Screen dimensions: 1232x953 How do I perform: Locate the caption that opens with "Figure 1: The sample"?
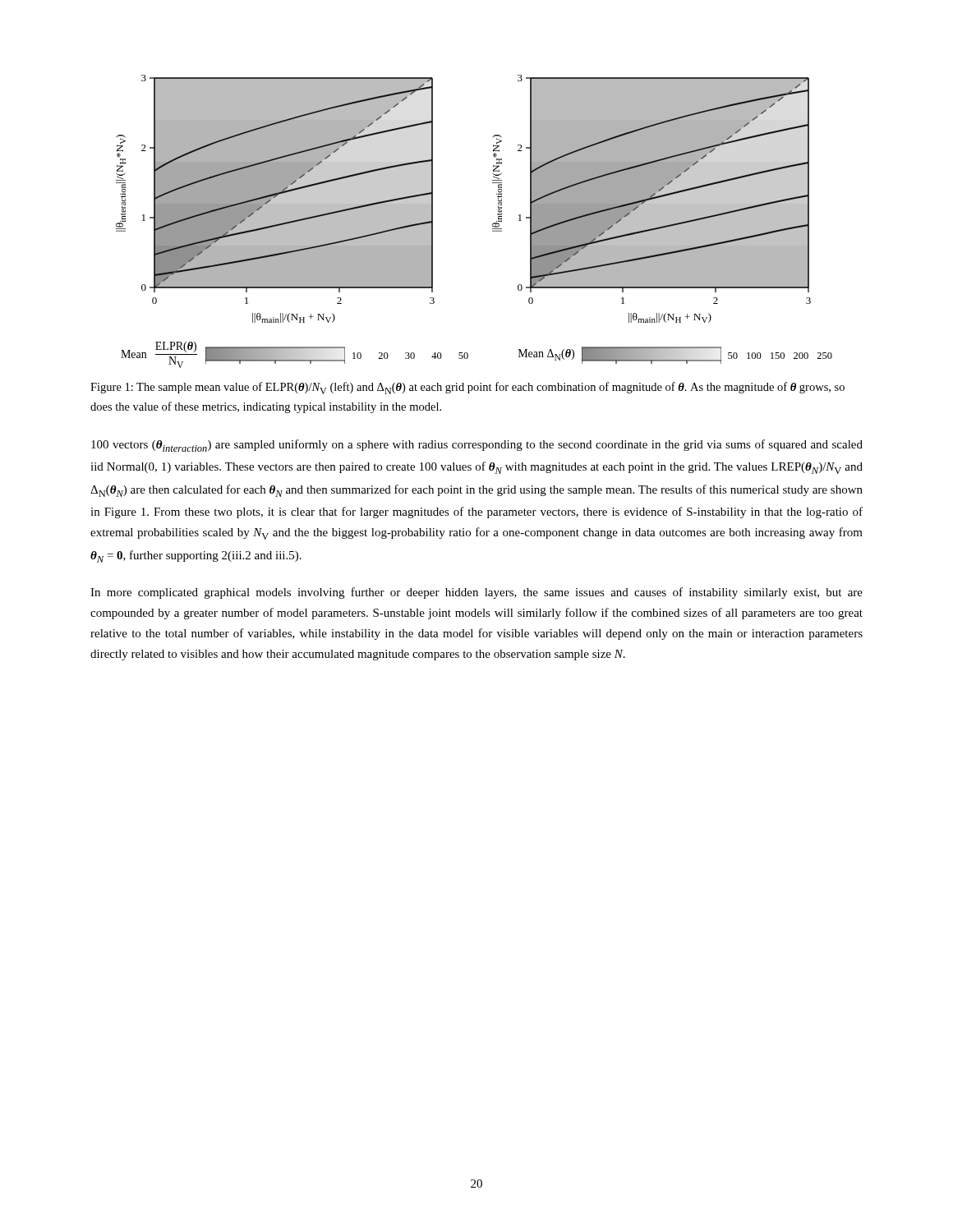[x=468, y=397]
